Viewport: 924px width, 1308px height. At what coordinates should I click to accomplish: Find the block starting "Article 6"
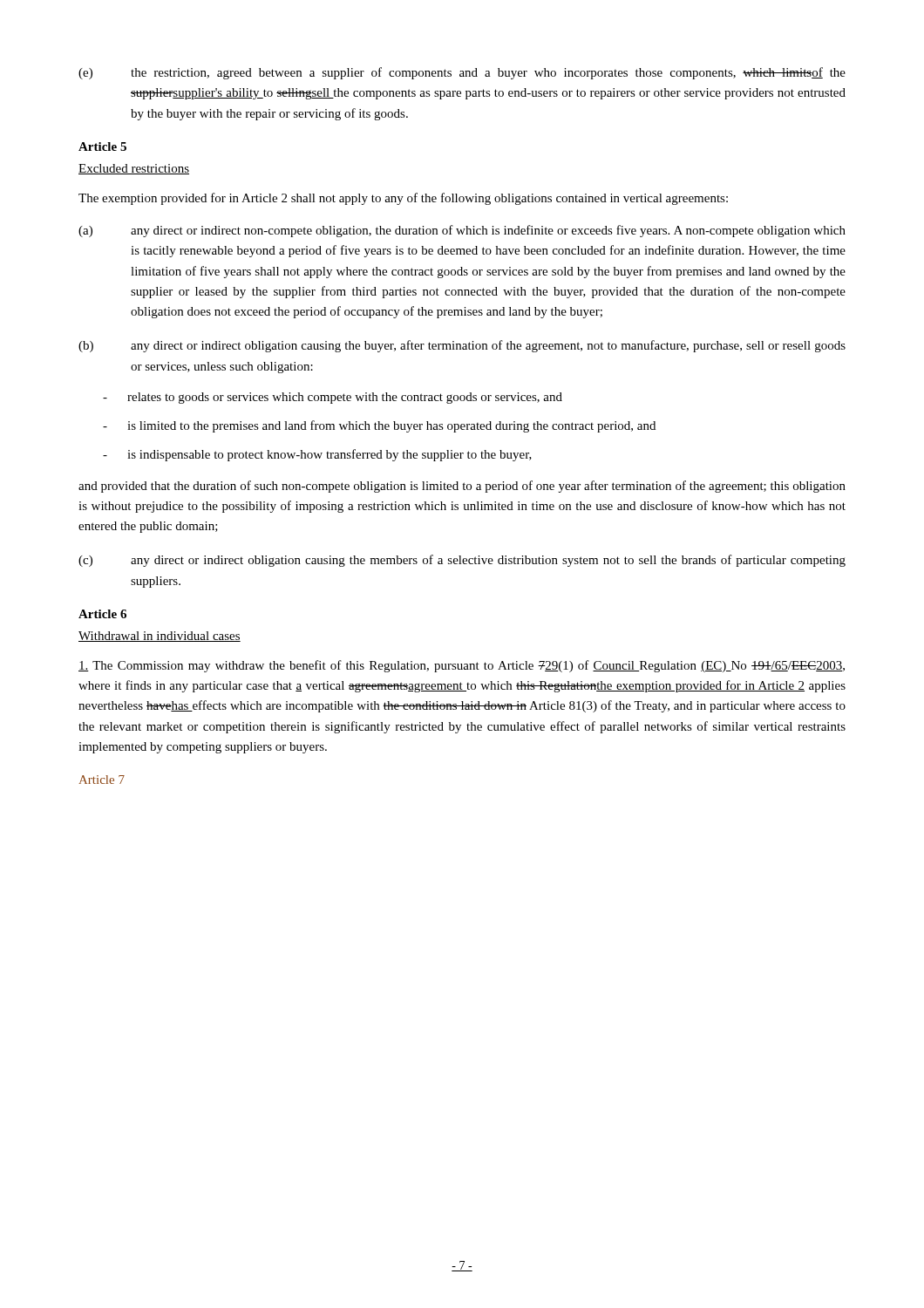click(103, 614)
